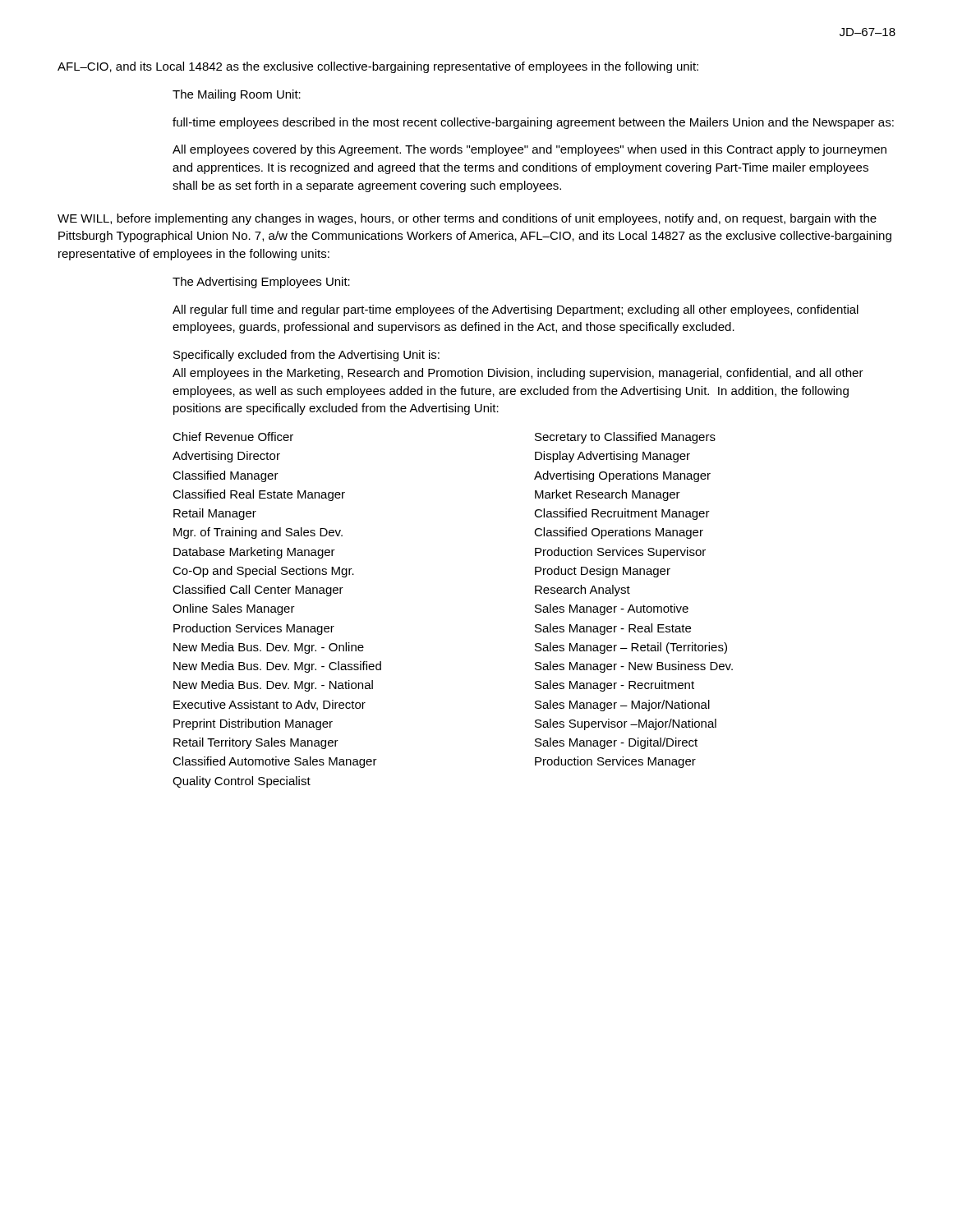The width and height of the screenshot is (953, 1232).
Task: Click where it says "Classified Real Estate Manager"
Action: coord(259,494)
